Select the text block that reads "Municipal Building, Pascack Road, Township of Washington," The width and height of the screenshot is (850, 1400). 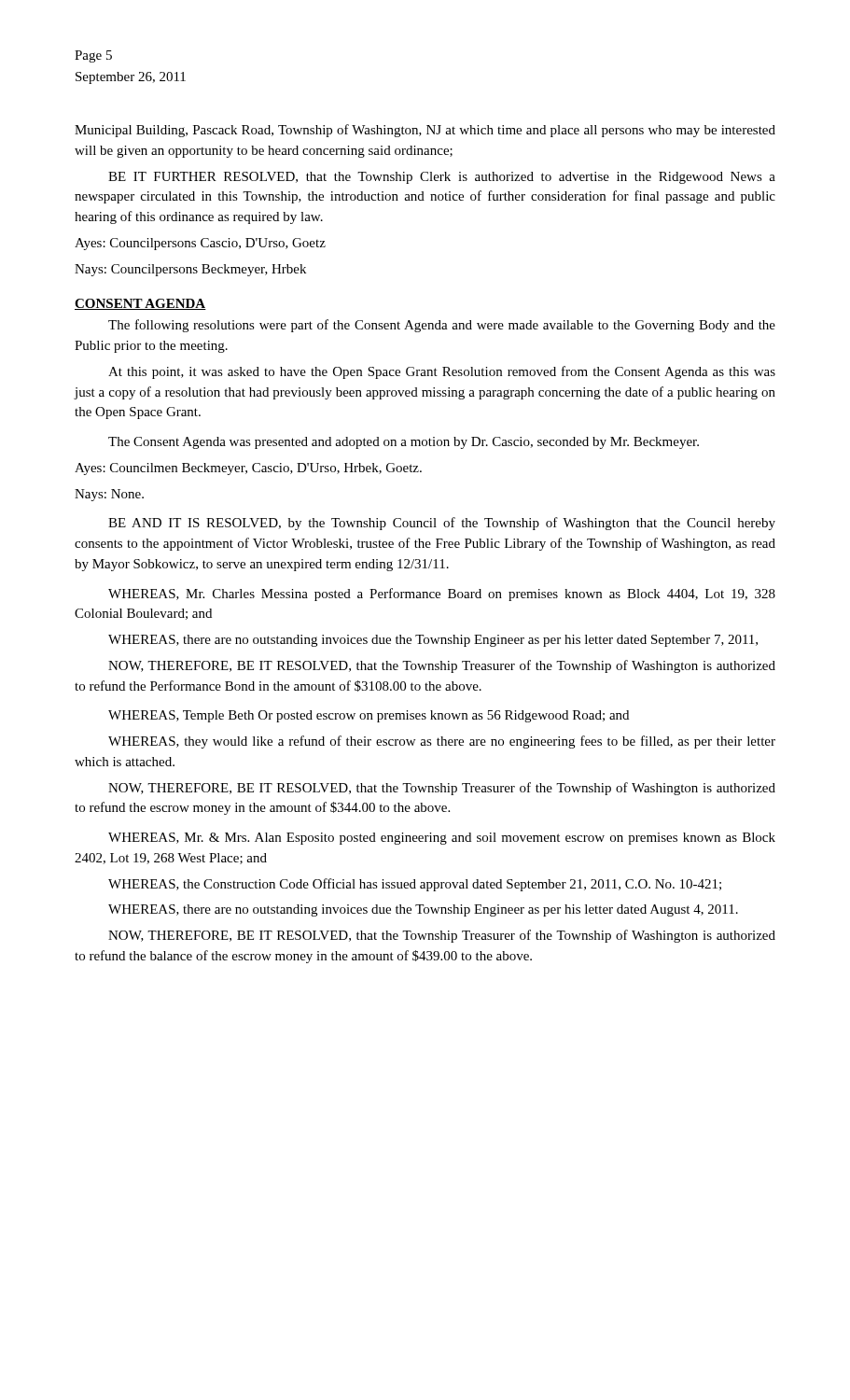425,200
